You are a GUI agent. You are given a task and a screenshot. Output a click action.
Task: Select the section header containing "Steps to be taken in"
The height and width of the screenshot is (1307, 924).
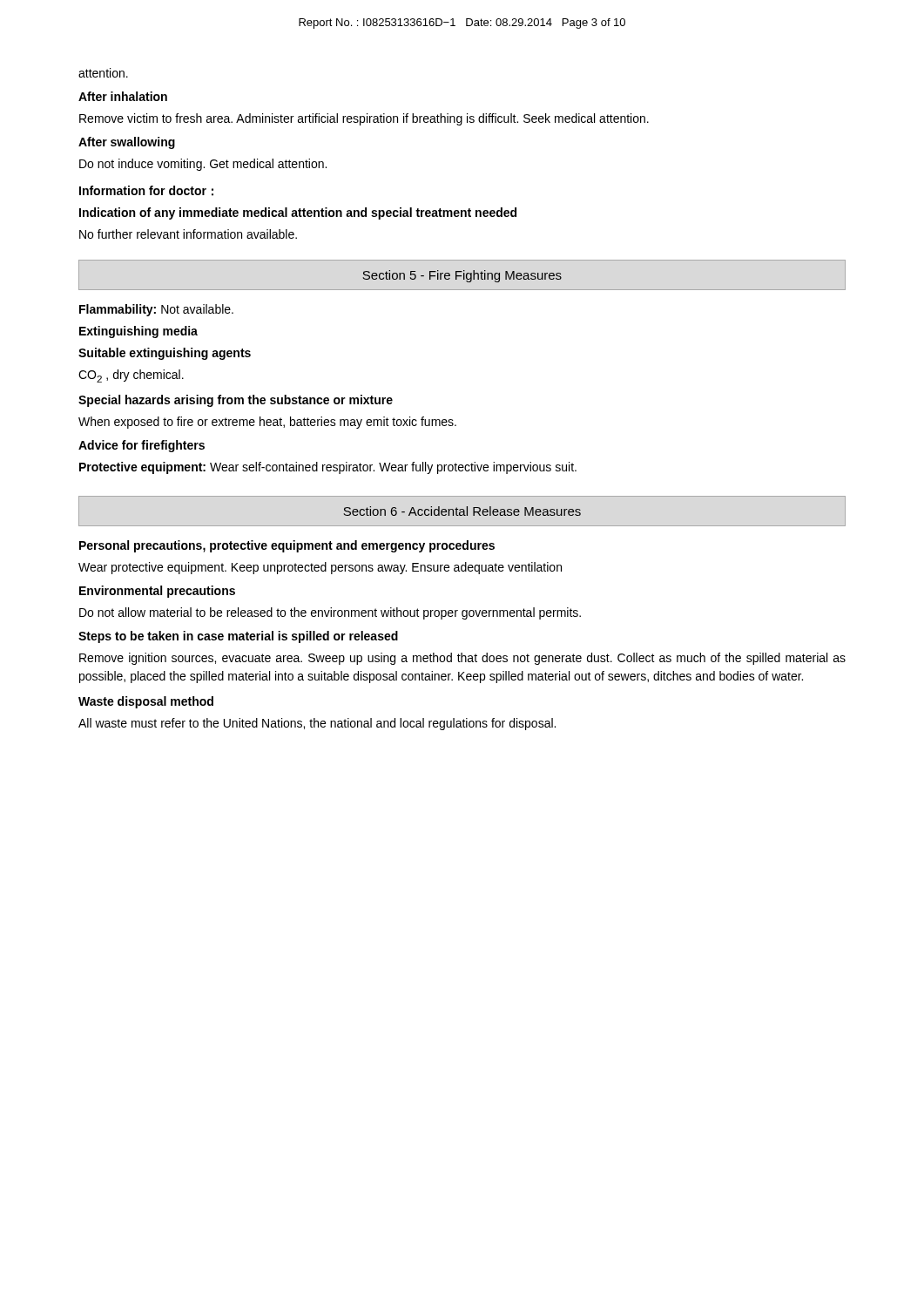click(x=238, y=637)
